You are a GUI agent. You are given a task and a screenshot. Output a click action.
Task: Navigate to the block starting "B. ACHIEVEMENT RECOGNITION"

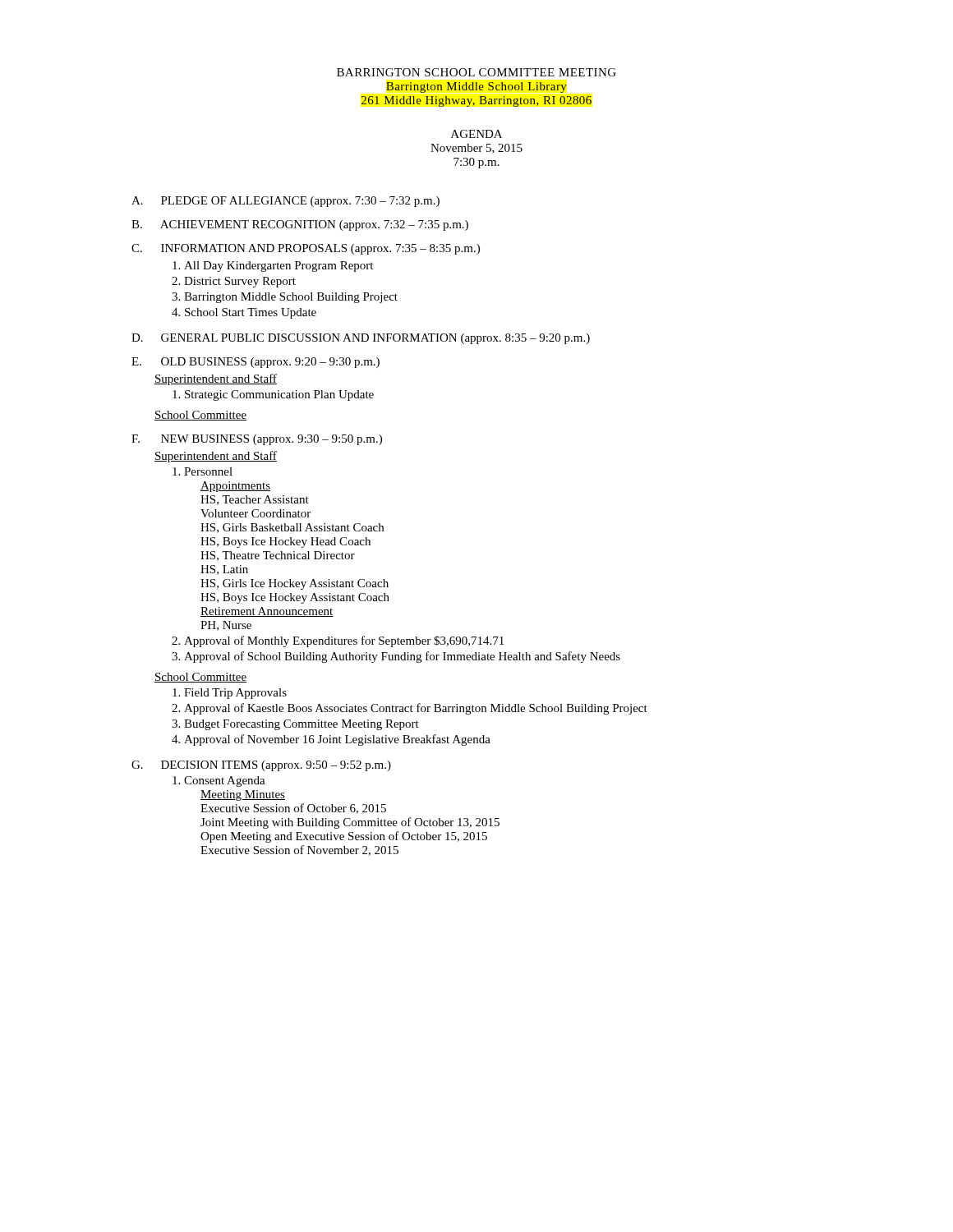[x=476, y=225]
